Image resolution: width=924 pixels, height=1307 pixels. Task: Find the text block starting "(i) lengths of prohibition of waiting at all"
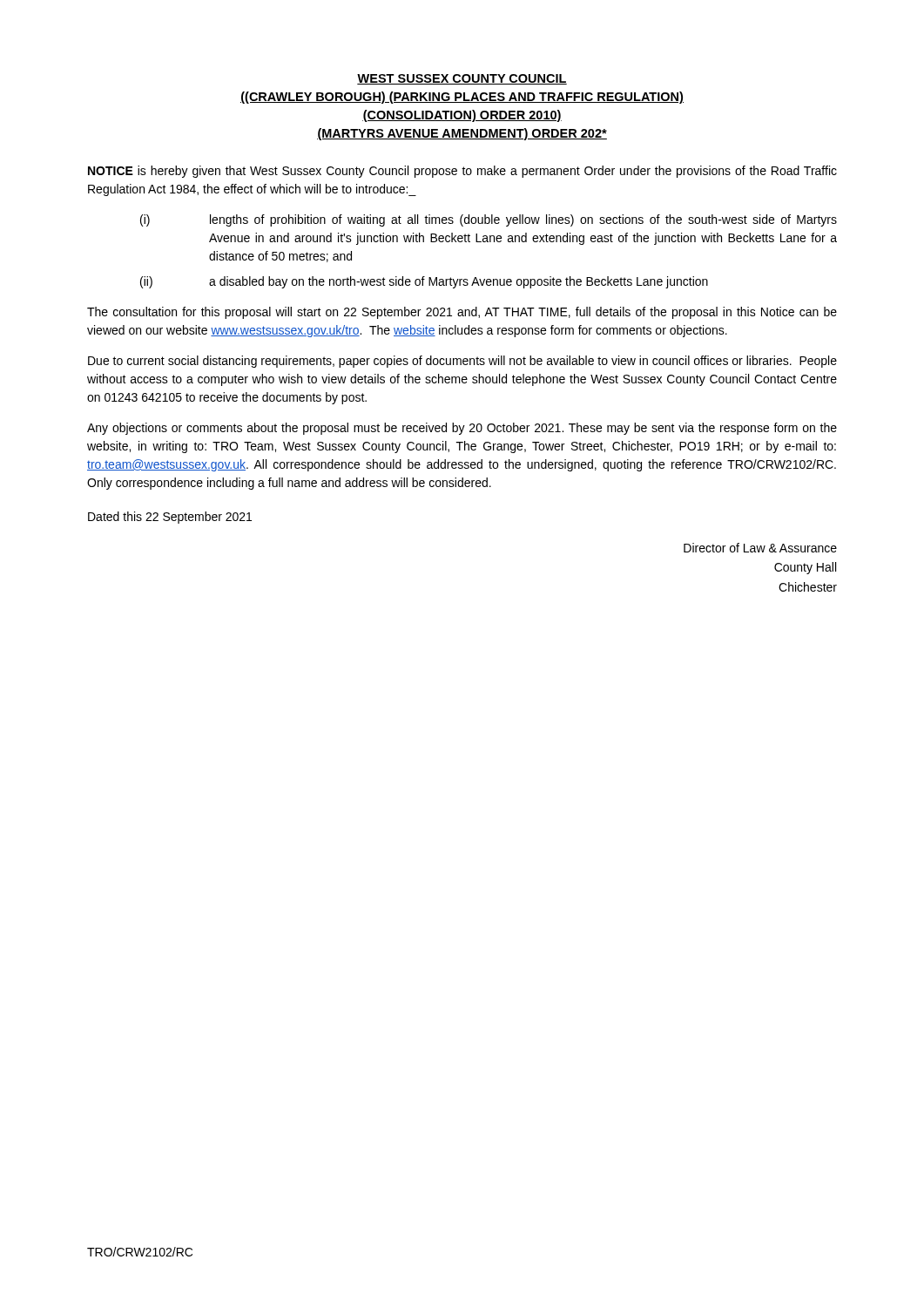click(462, 238)
